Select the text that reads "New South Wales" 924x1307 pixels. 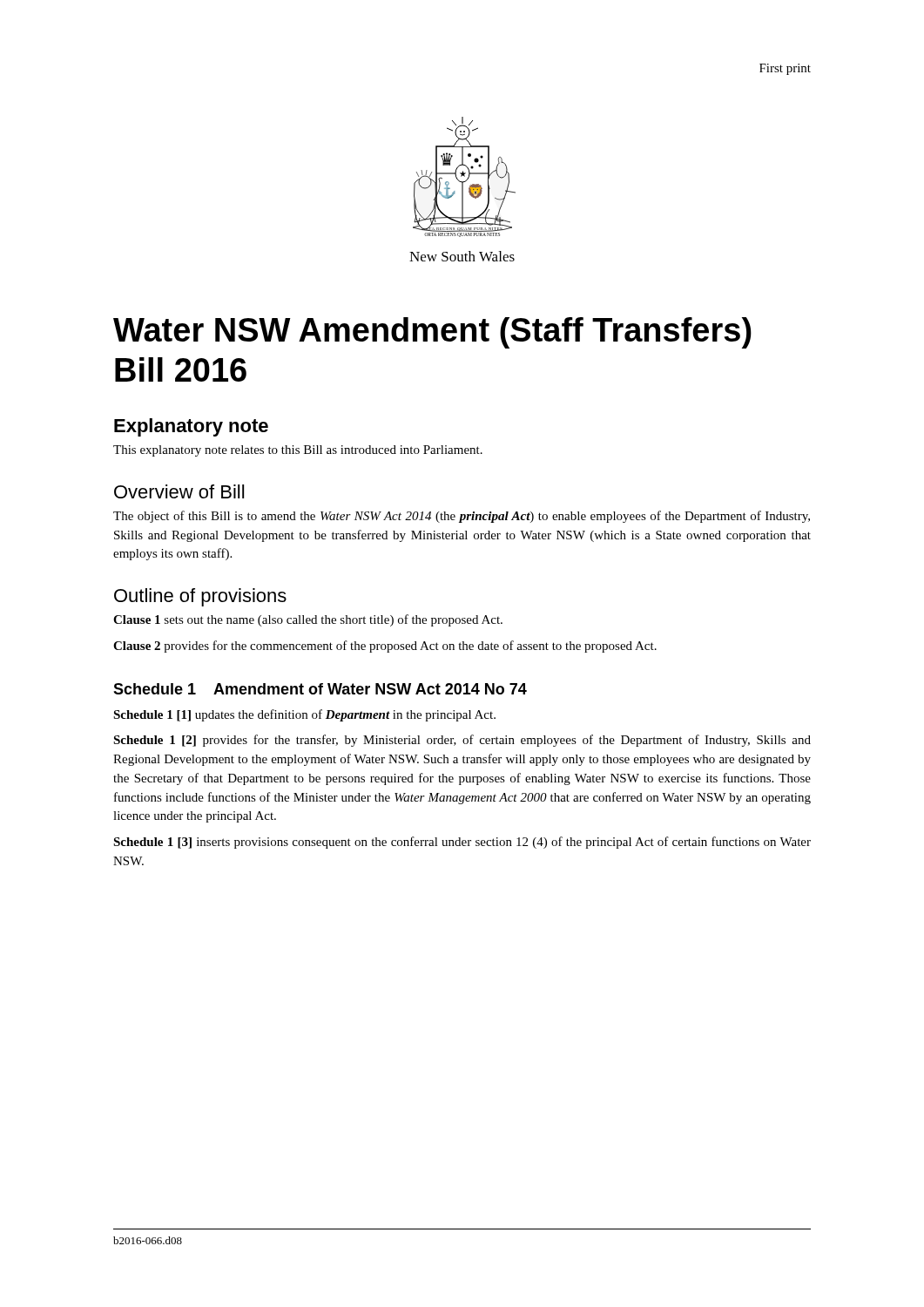tap(462, 257)
